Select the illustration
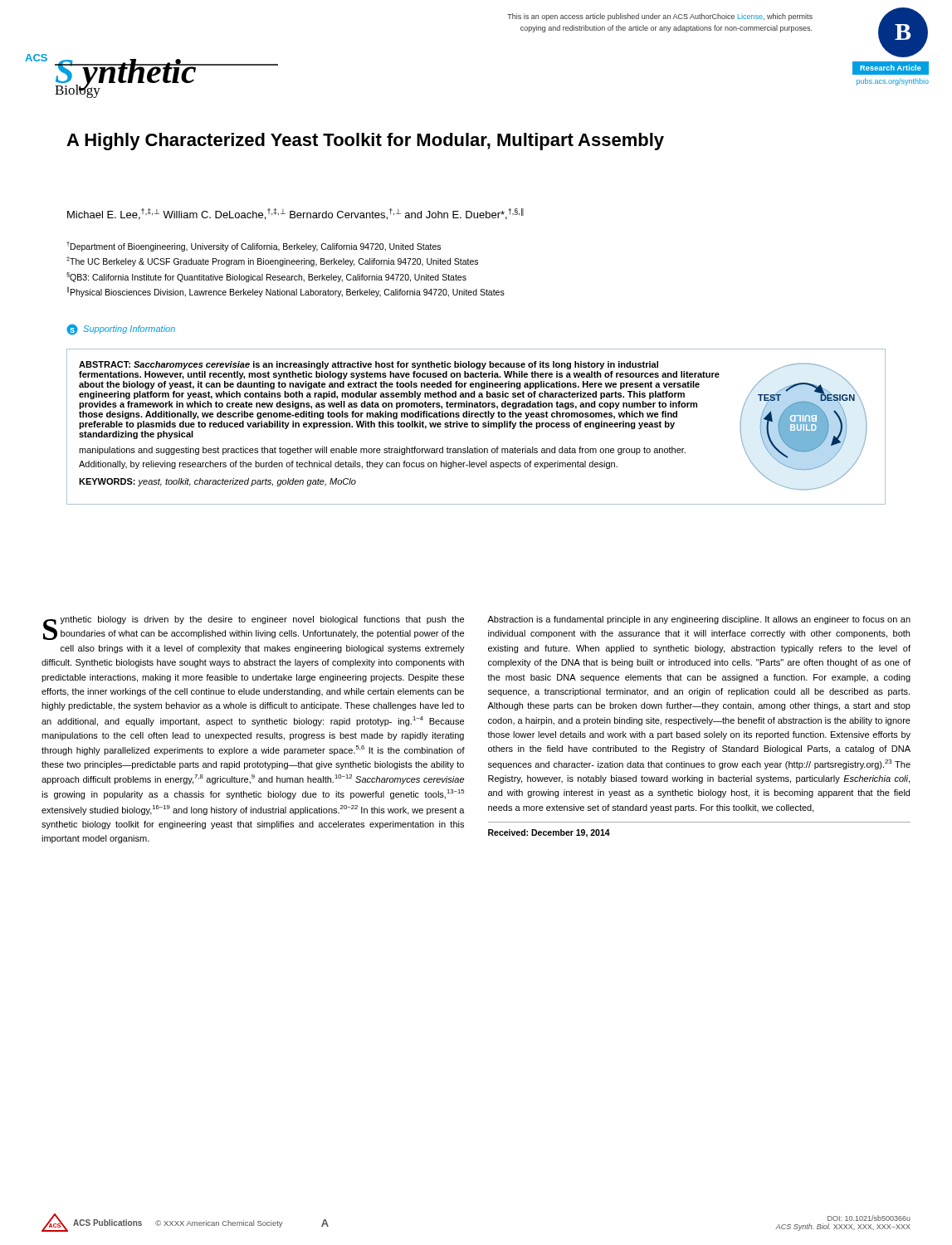Image resolution: width=952 pixels, height=1245 pixels. click(x=803, y=427)
